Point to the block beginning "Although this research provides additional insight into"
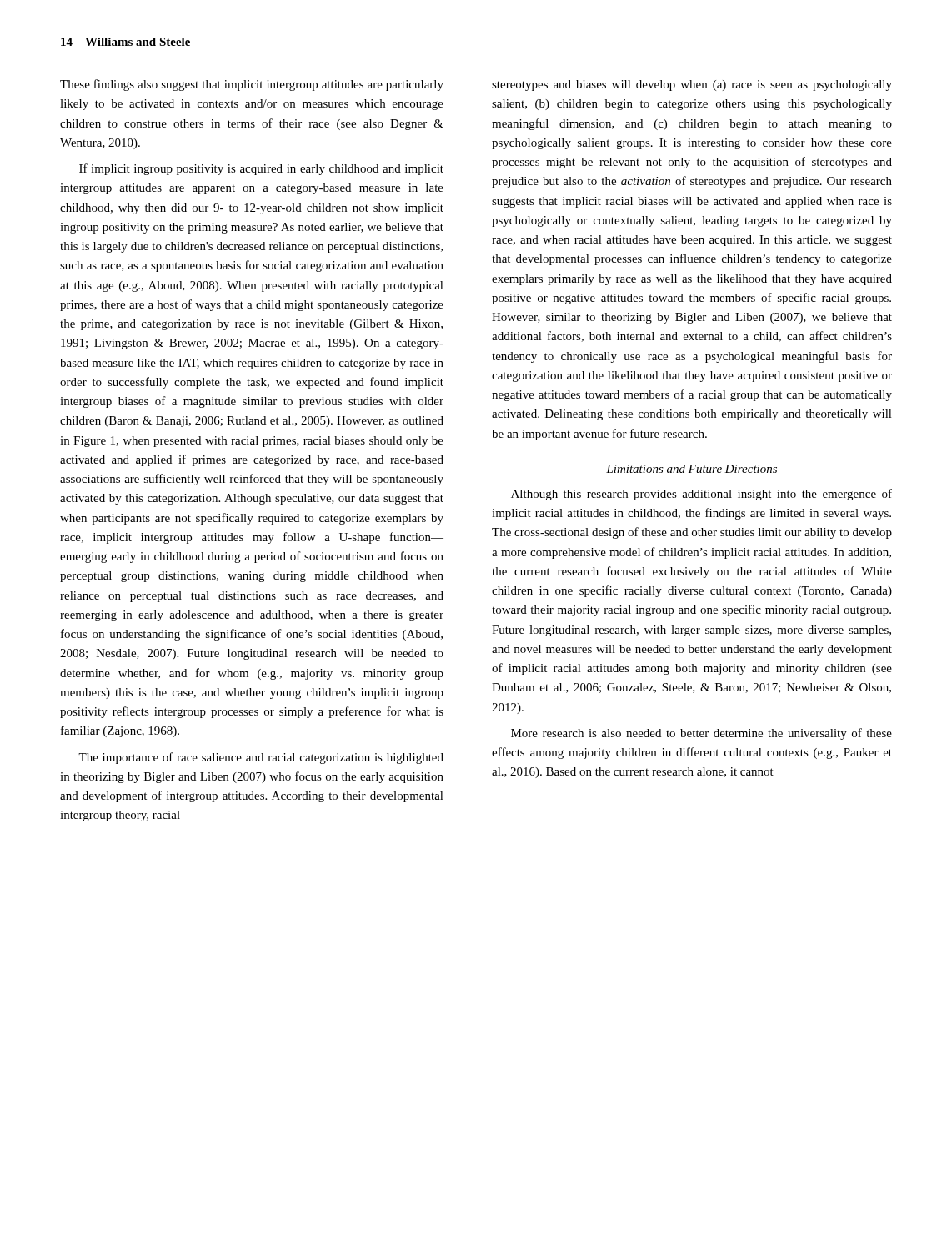The height and width of the screenshot is (1251, 952). [x=692, y=601]
